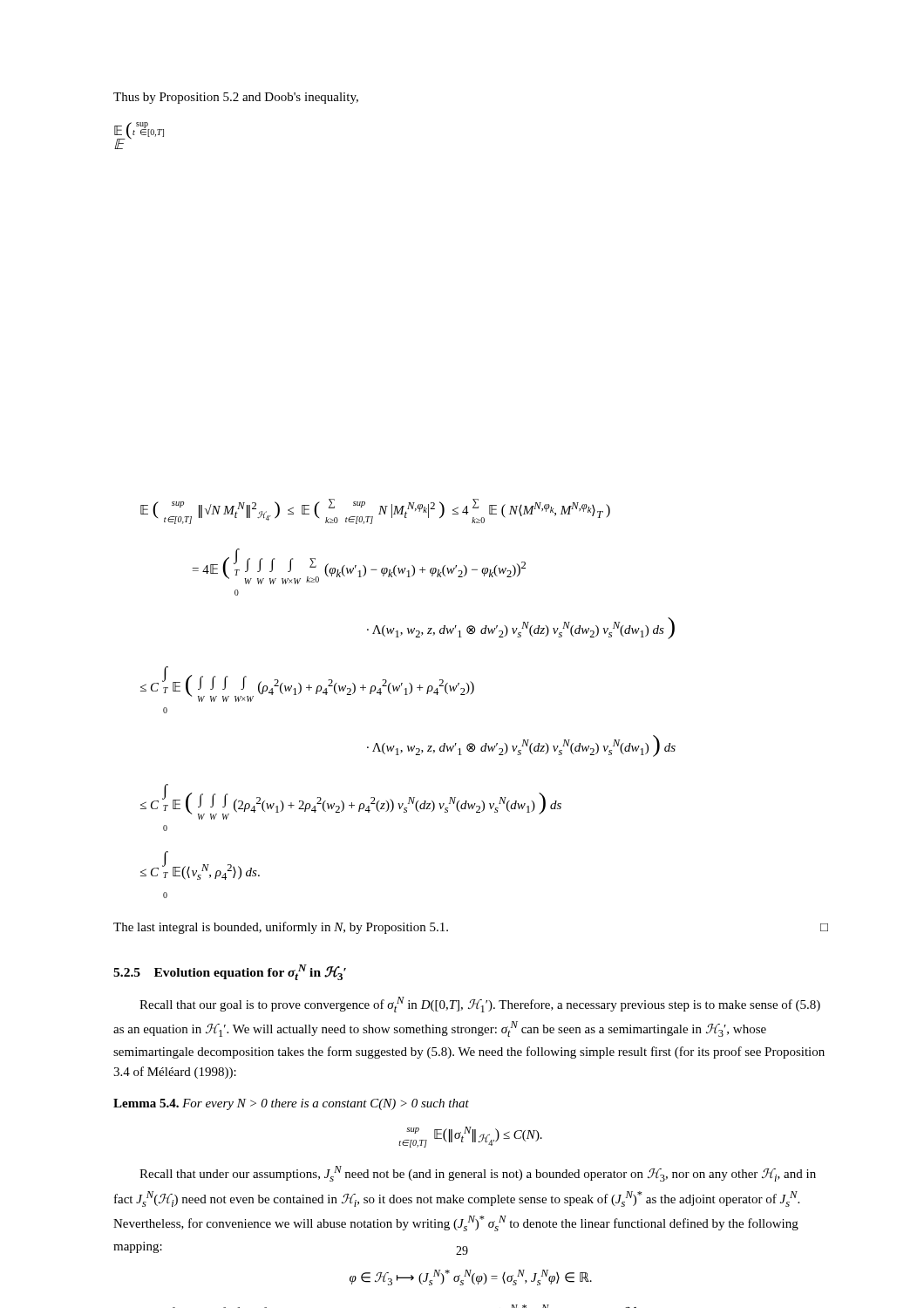Screen dimensions: 1308x924
Task: Select the text block starting "5.2.5 Evolution equation for"
Action: pos(230,972)
